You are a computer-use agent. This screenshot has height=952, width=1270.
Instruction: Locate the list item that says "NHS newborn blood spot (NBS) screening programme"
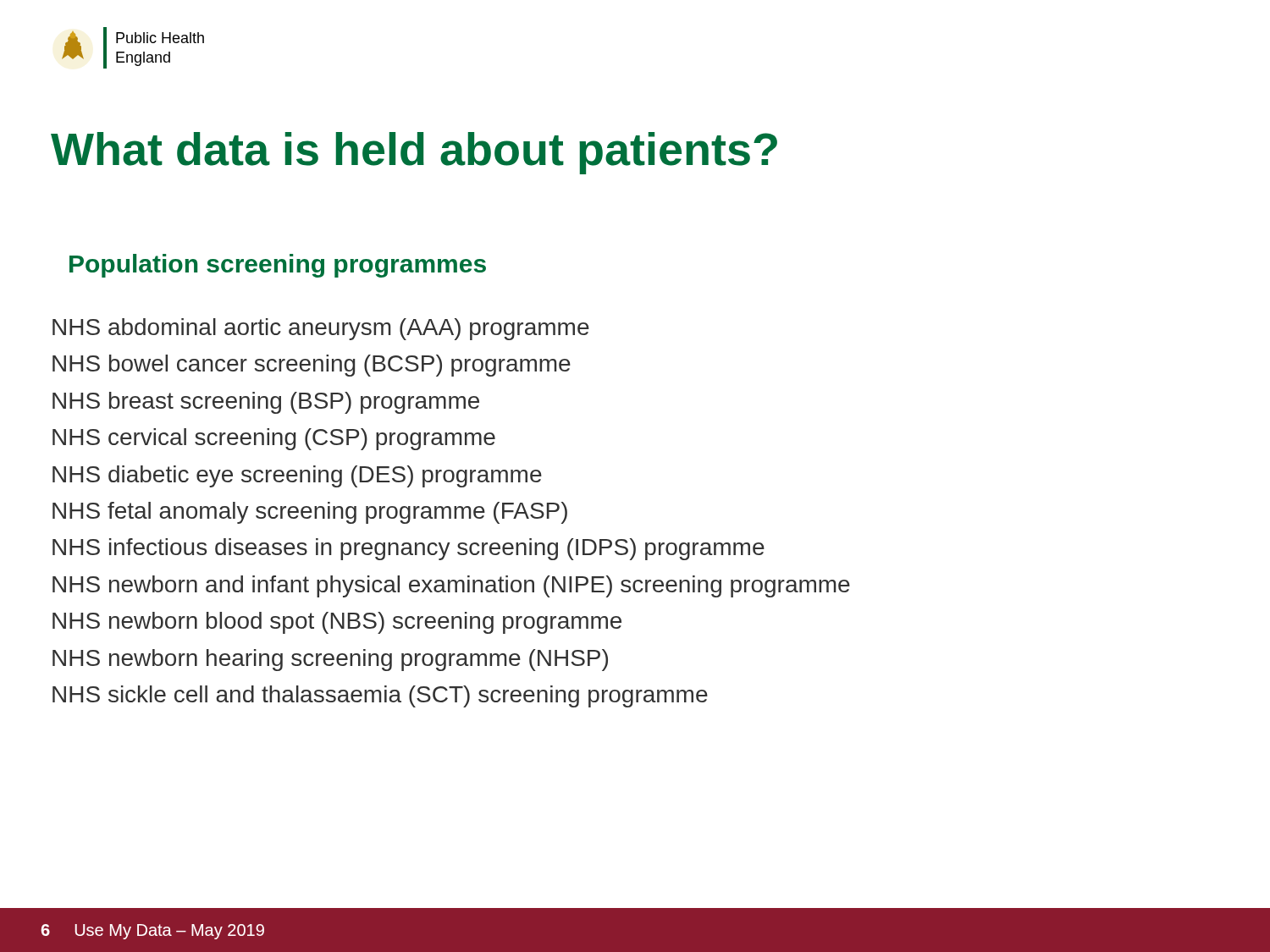click(x=337, y=621)
